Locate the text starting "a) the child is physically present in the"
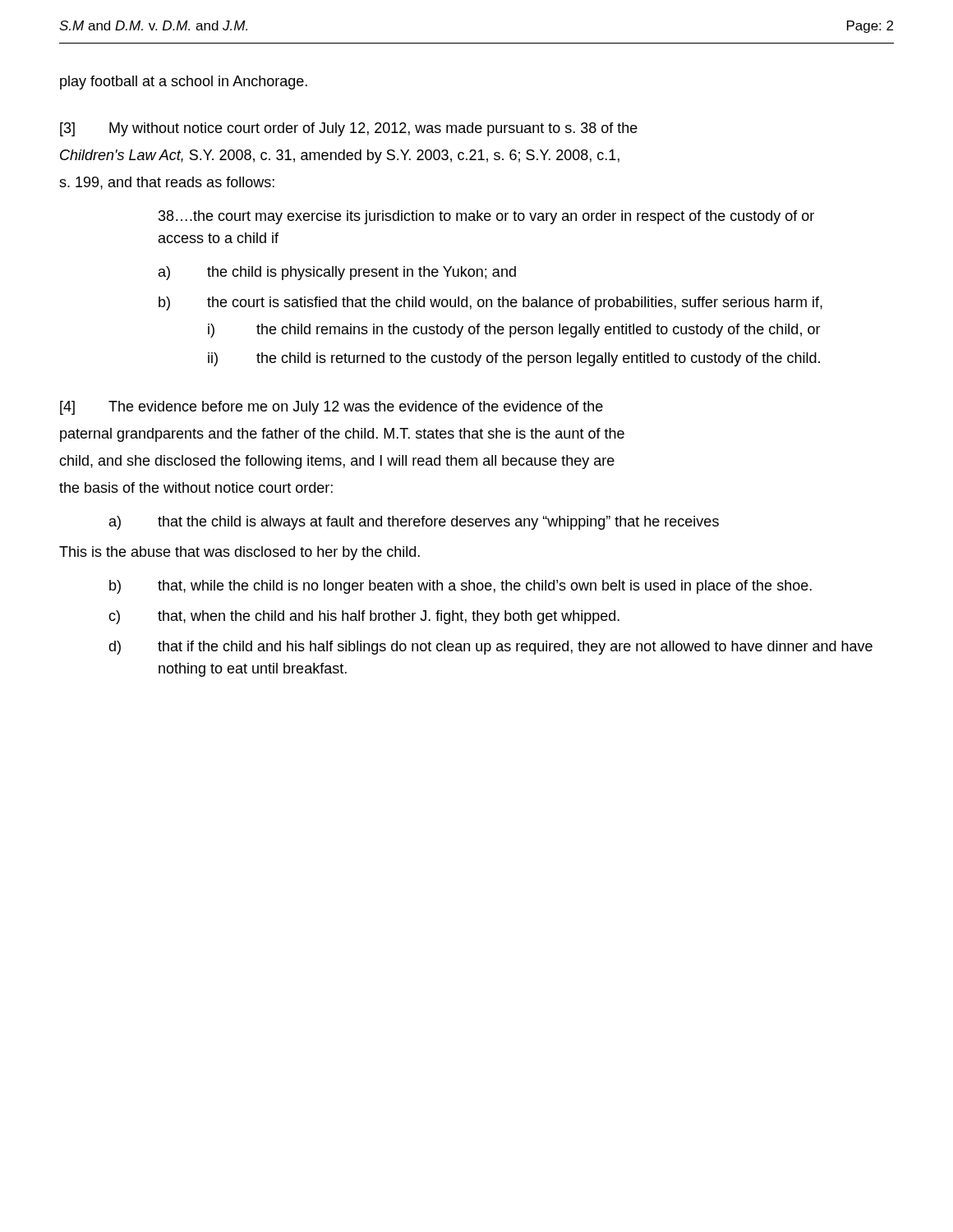The width and height of the screenshot is (953, 1232). 501,272
